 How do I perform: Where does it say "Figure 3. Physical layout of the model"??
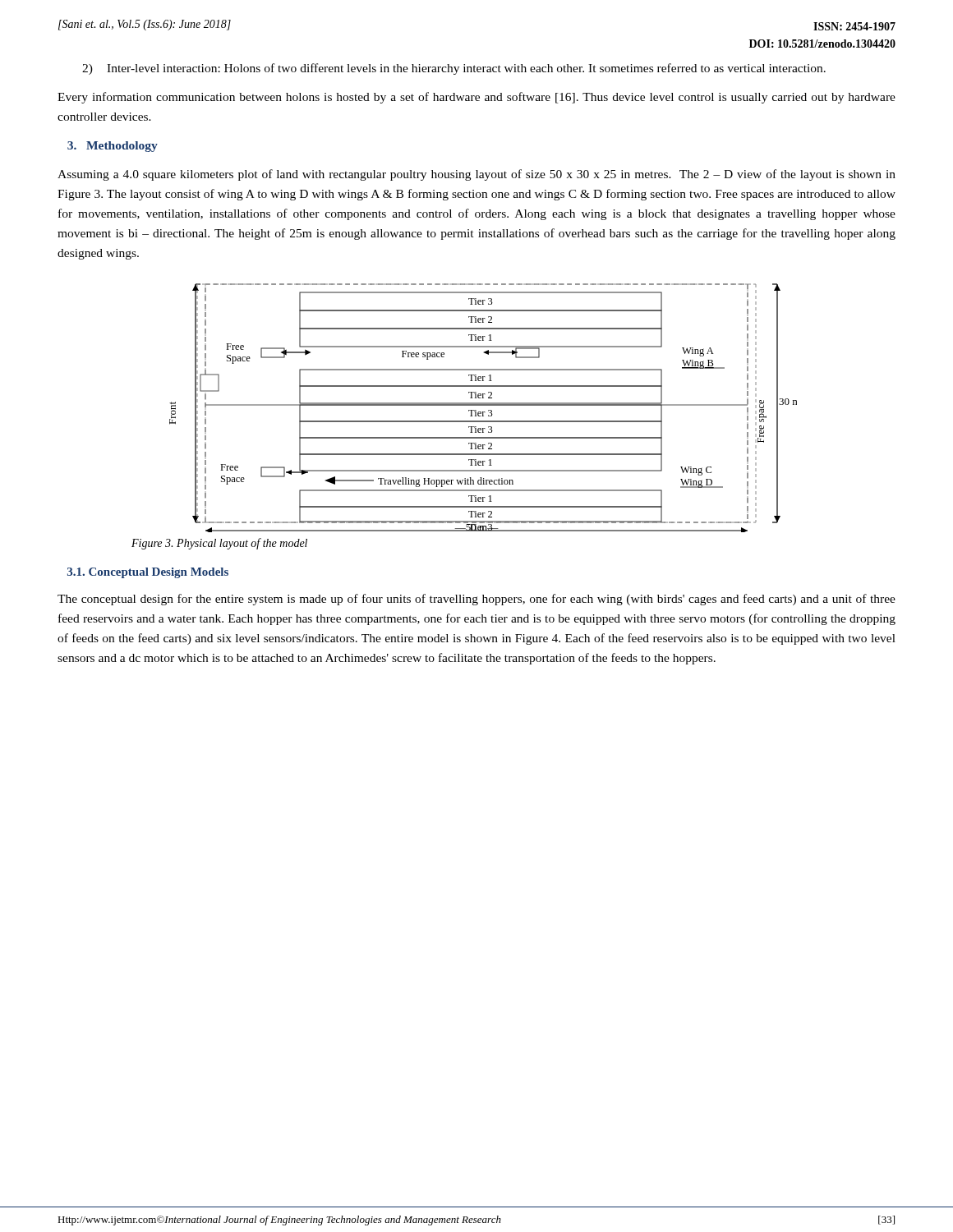pos(220,543)
